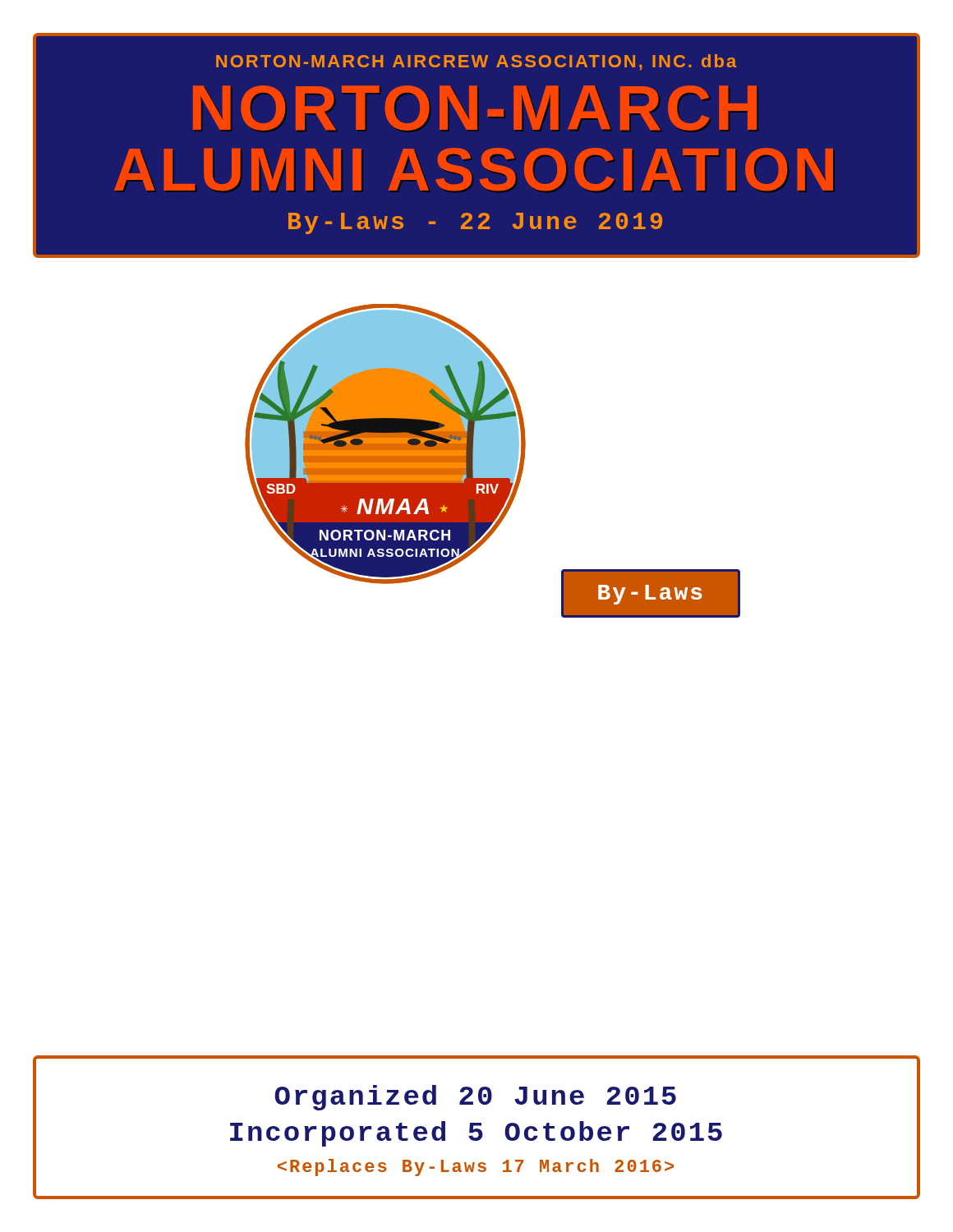Click on the logo
The width and height of the screenshot is (953, 1232).
click(476, 461)
